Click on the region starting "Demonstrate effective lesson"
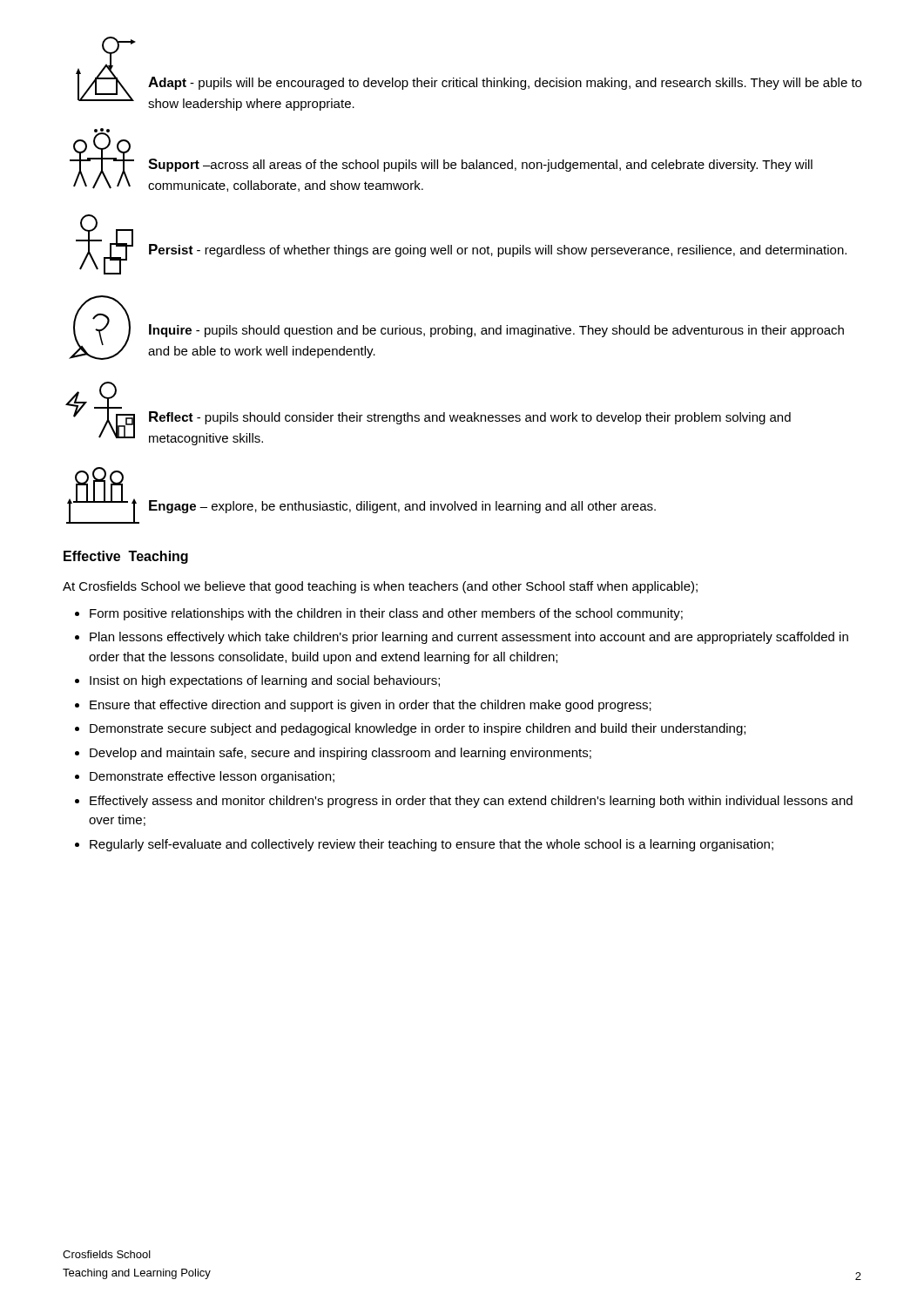The height and width of the screenshot is (1307, 924). (212, 776)
